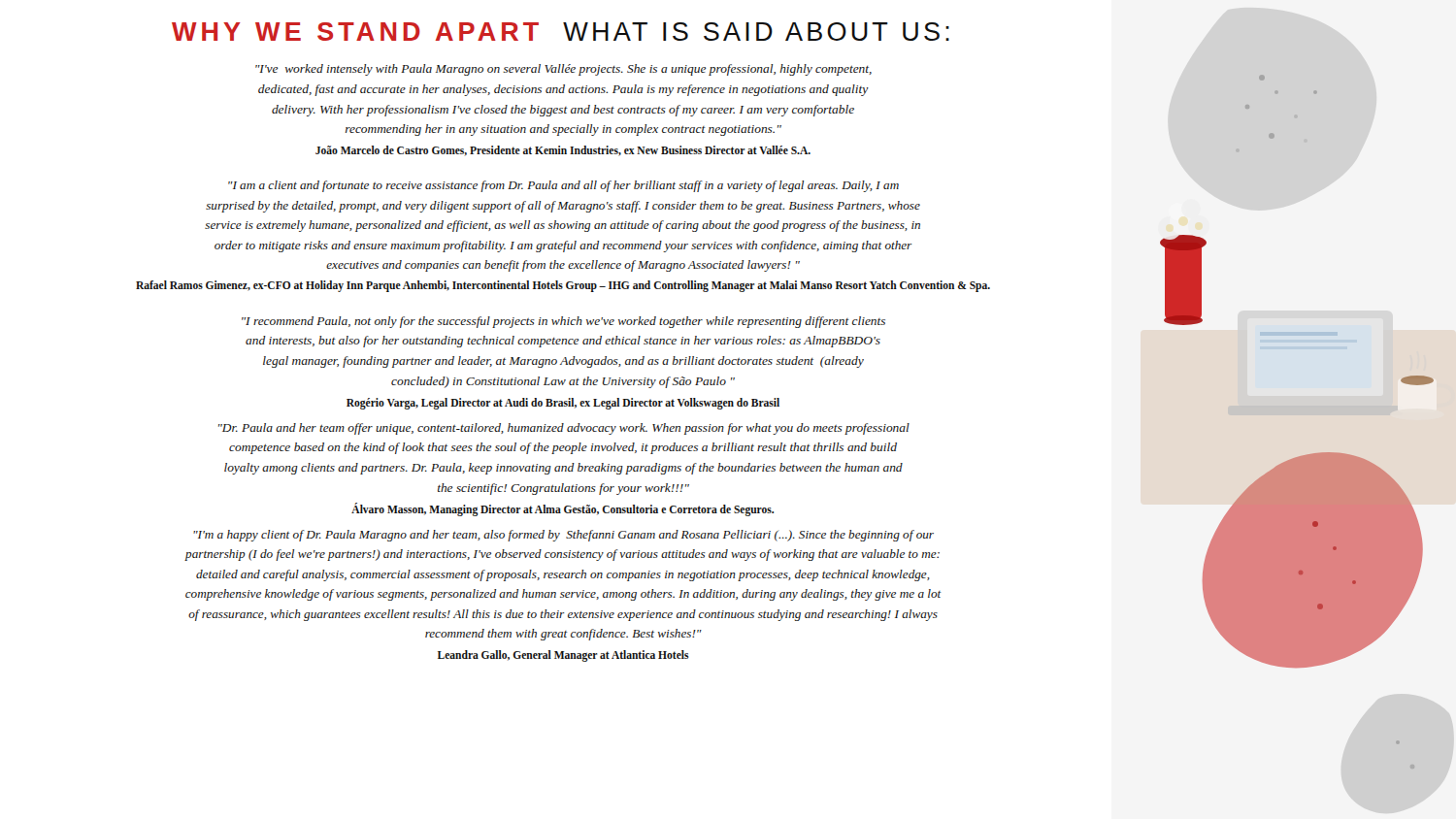1456x819 pixels.
Task: Where is the title that starts "WHY WE STAND APART WHAT"?
Action: tap(563, 32)
